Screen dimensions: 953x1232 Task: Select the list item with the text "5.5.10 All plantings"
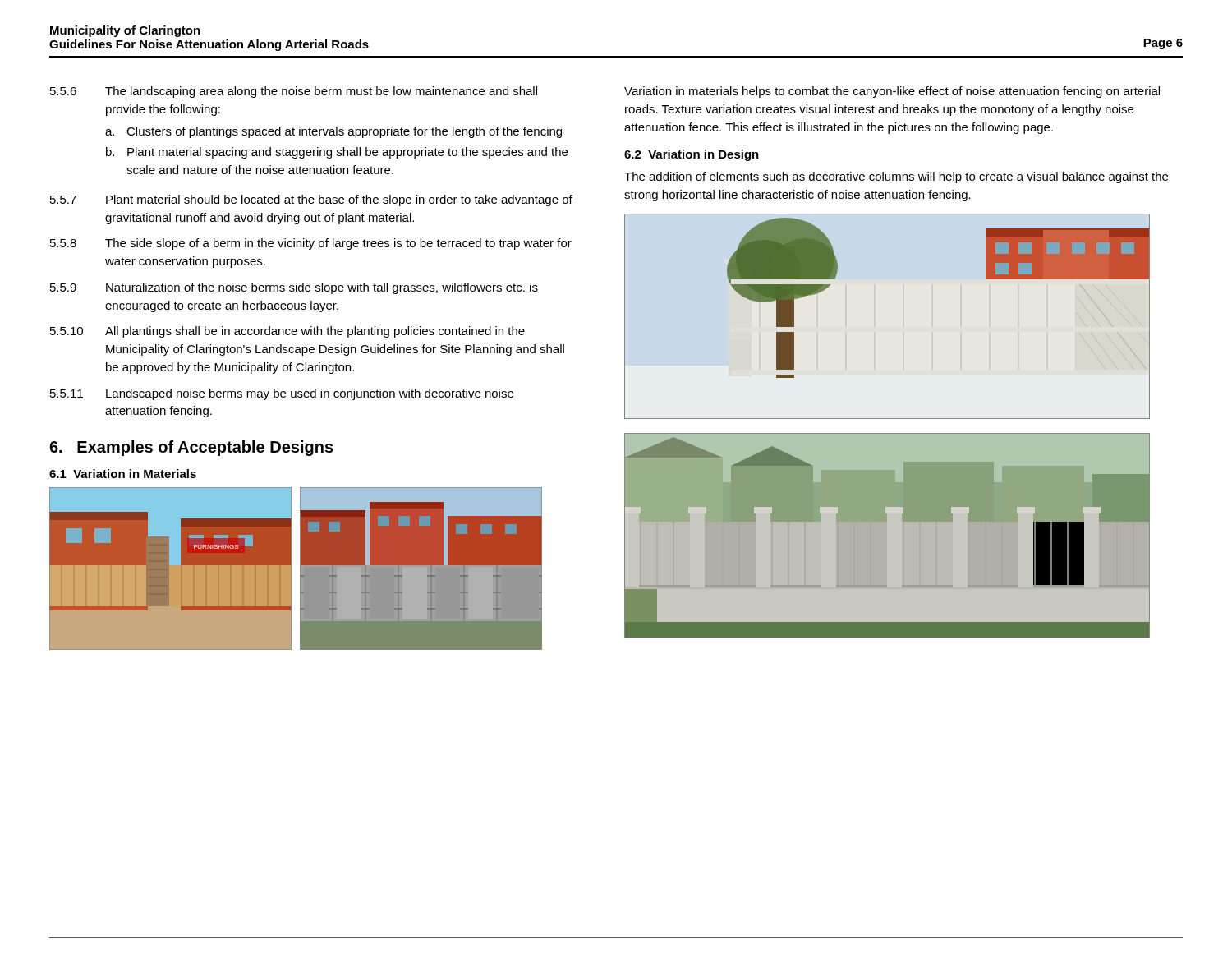point(312,349)
